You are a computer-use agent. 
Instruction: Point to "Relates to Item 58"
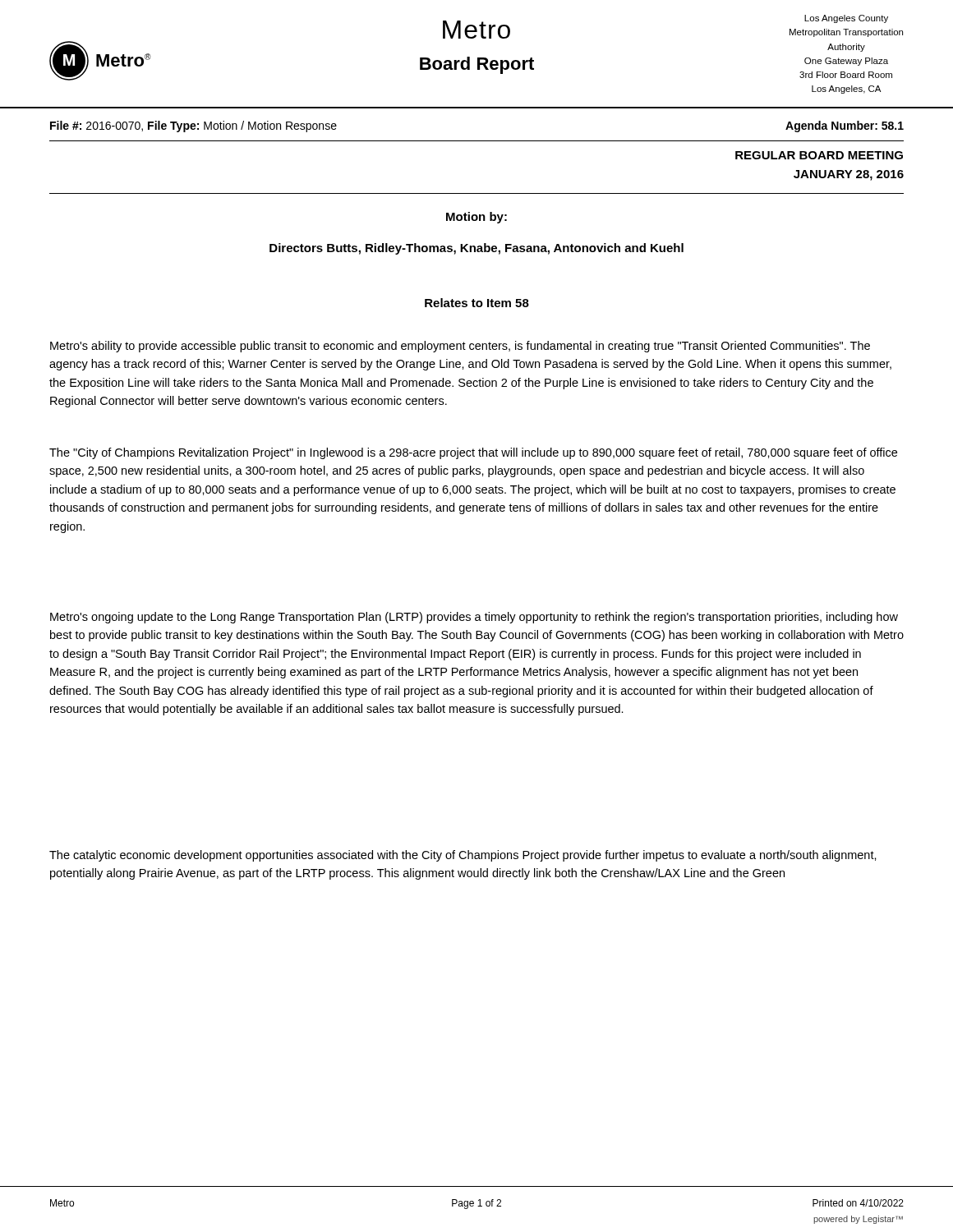tap(476, 303)
